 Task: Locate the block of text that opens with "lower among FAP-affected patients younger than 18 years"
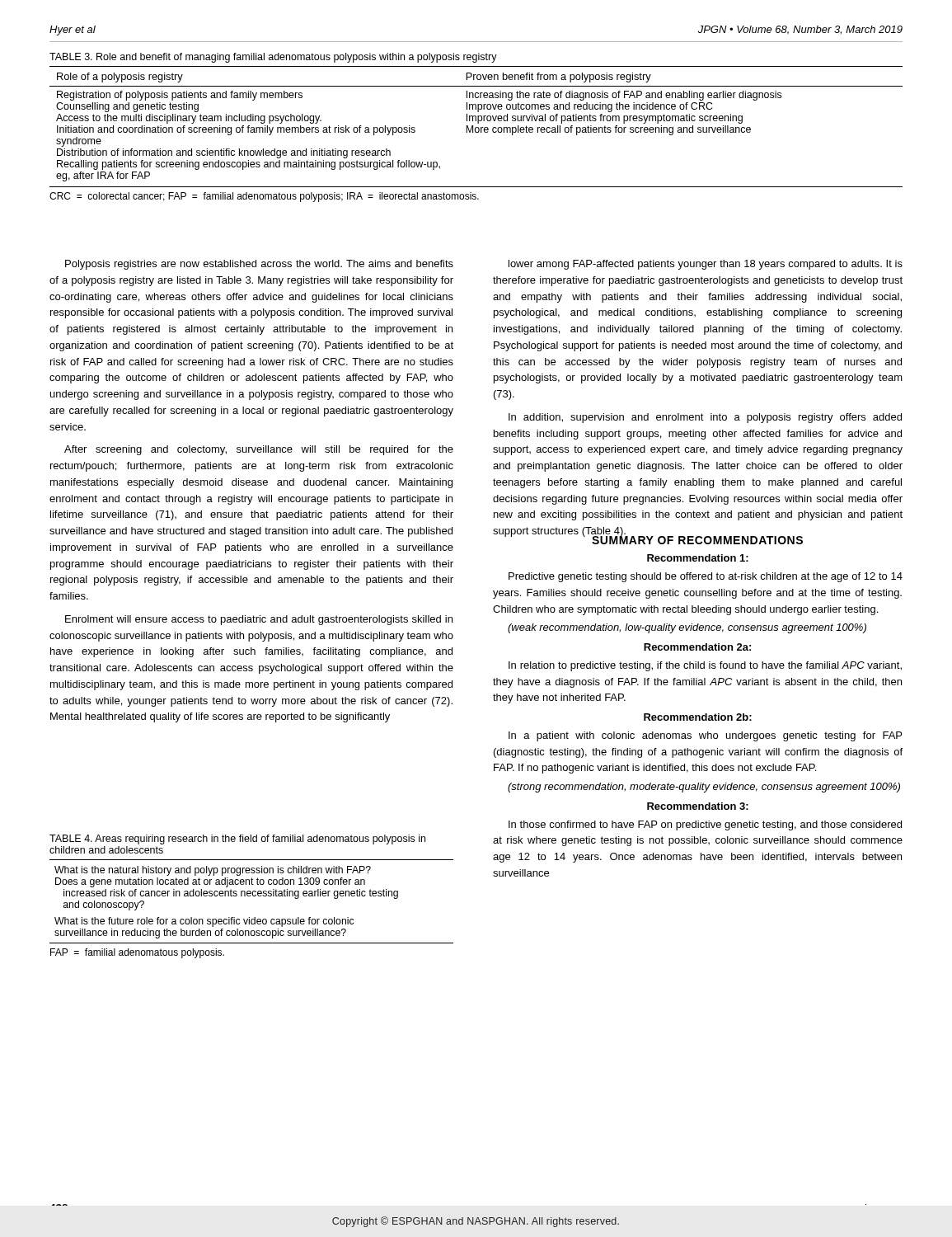[706, 265]
